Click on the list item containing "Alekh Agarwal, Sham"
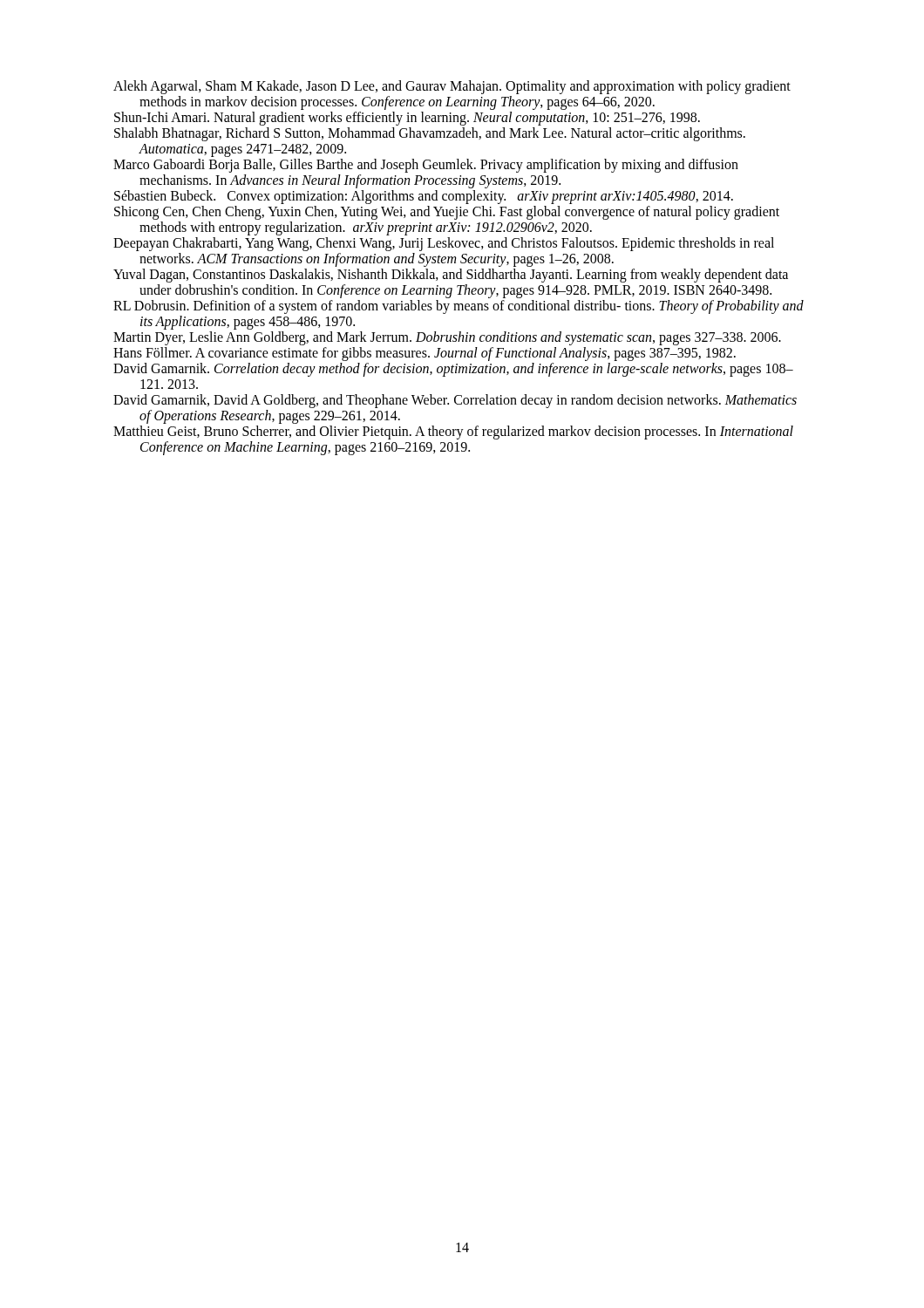 (x=452, y=94)
